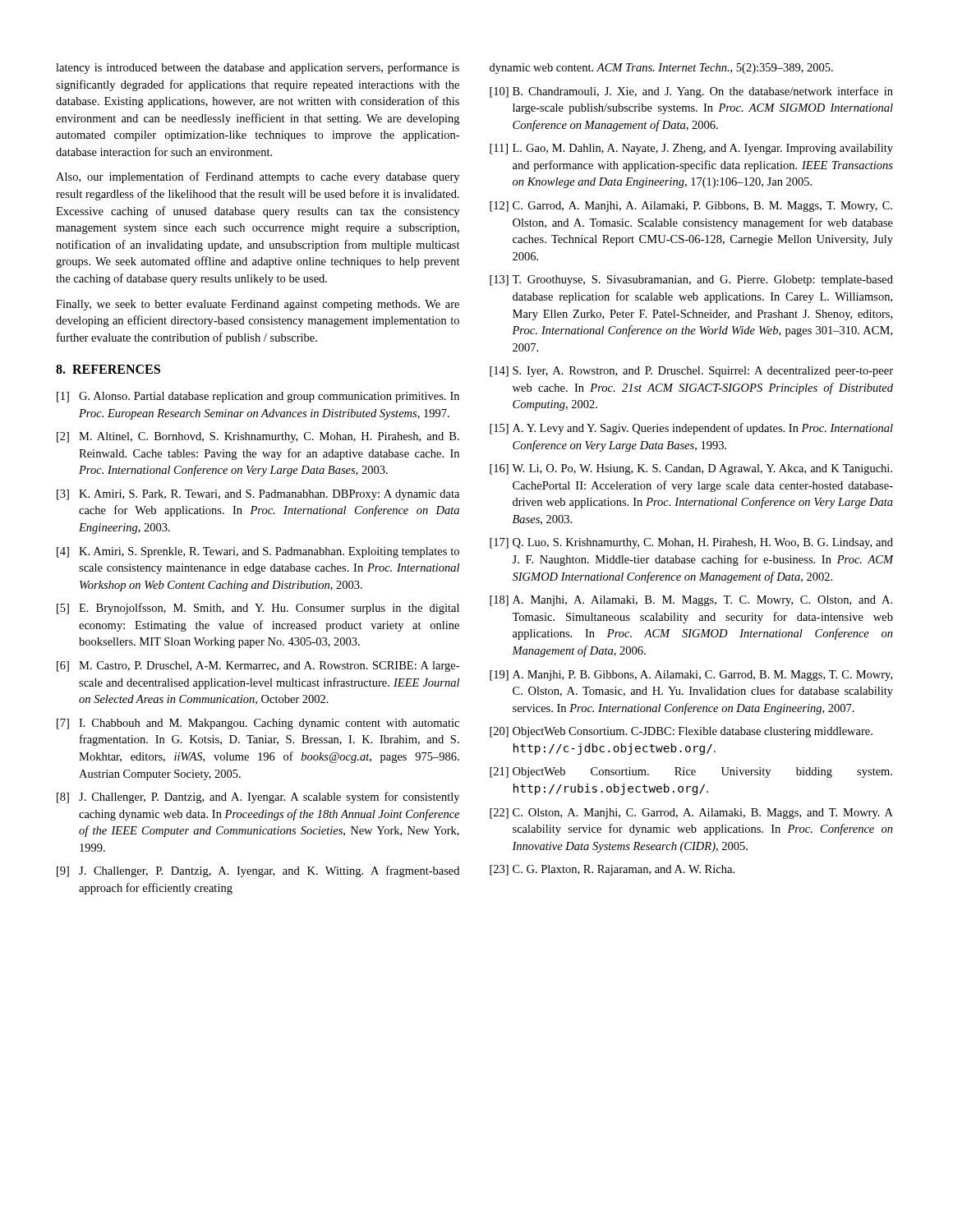This screenshot has width=953, height=1232.
Task: Click the passage that begins "[1] G. Alonso."
Action: 258,405
